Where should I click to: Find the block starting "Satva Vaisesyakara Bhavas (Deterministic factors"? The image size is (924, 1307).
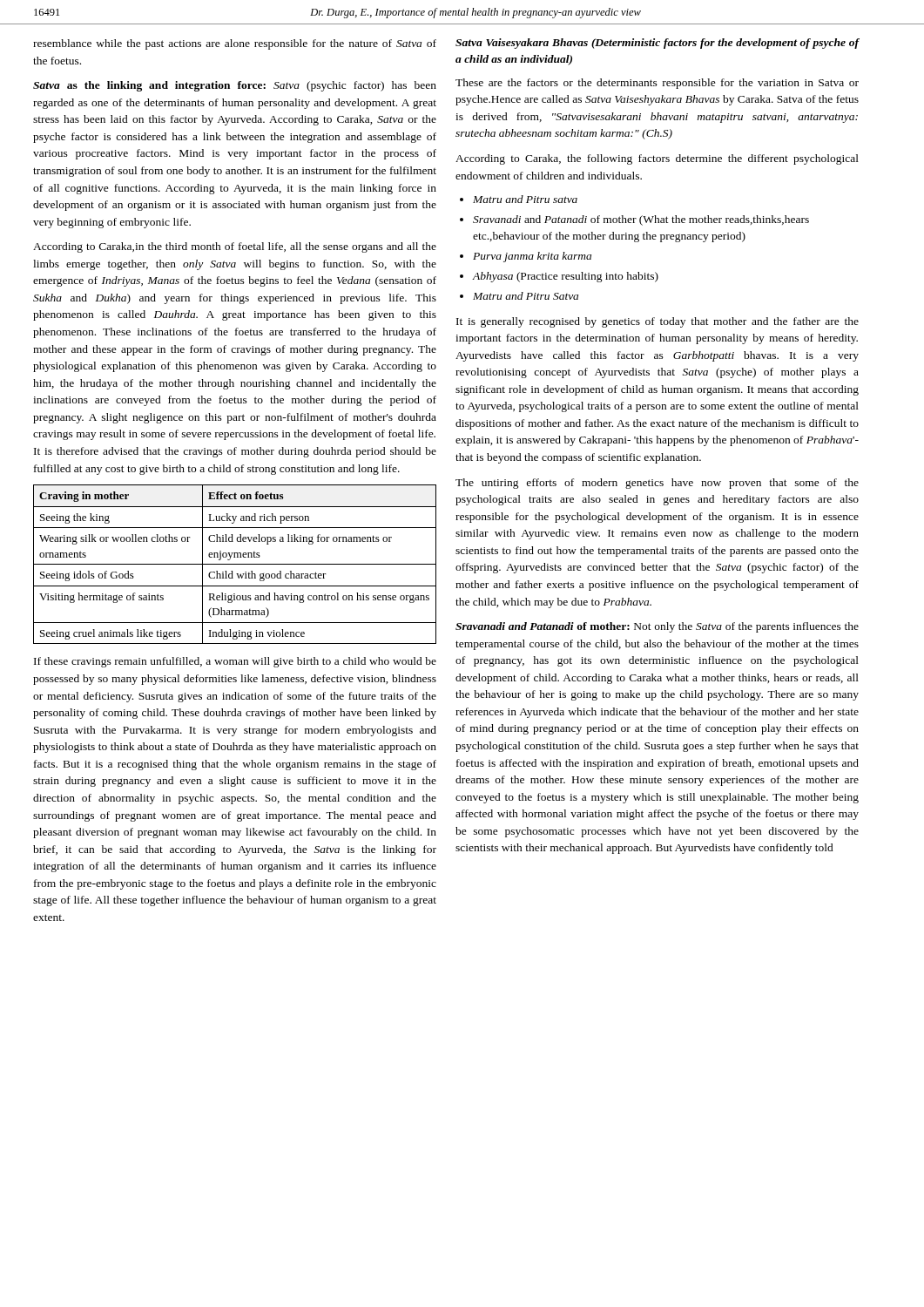[x=657, y=51]
